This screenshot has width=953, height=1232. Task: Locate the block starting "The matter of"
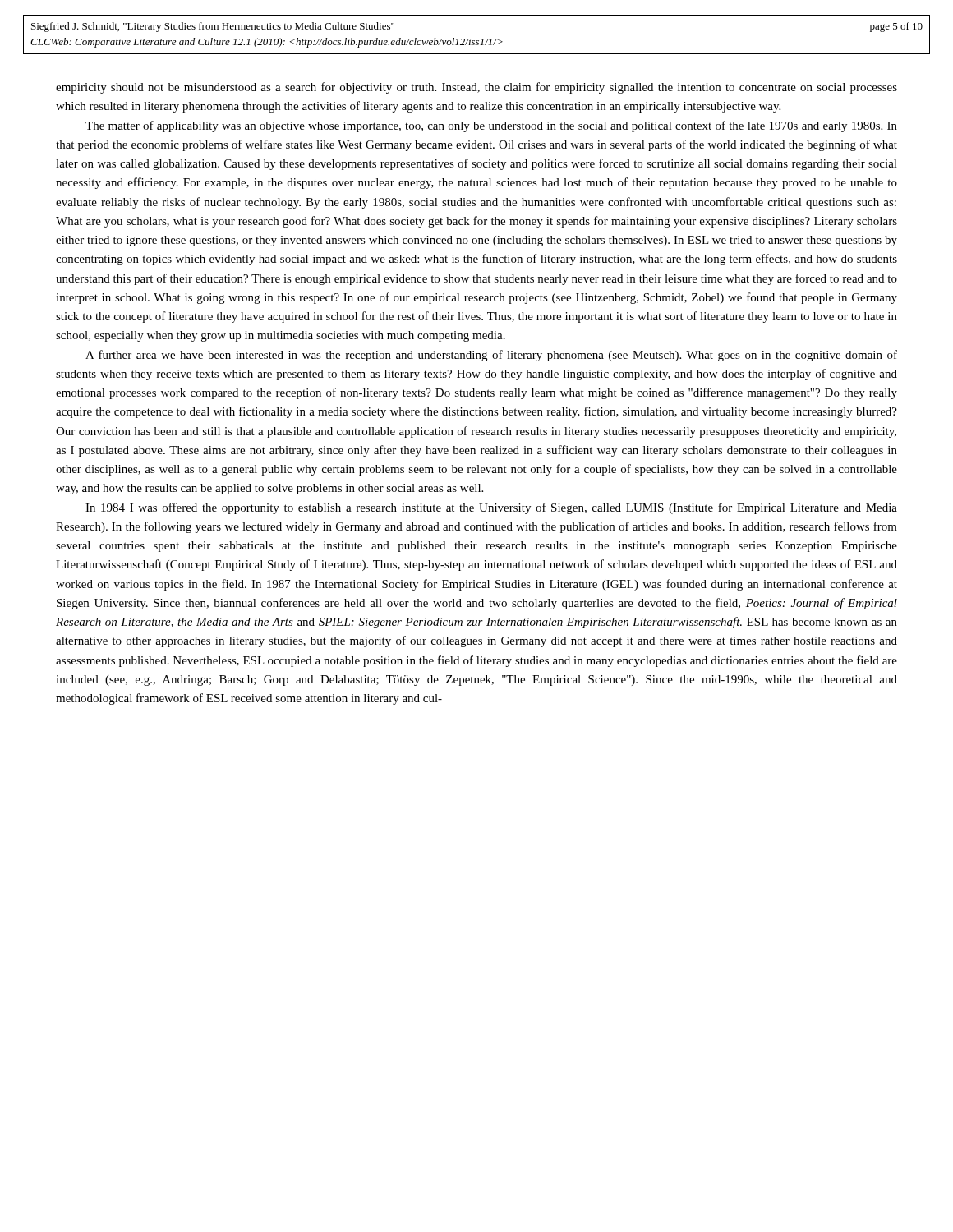pyautogui.click(x=476, y=230)
